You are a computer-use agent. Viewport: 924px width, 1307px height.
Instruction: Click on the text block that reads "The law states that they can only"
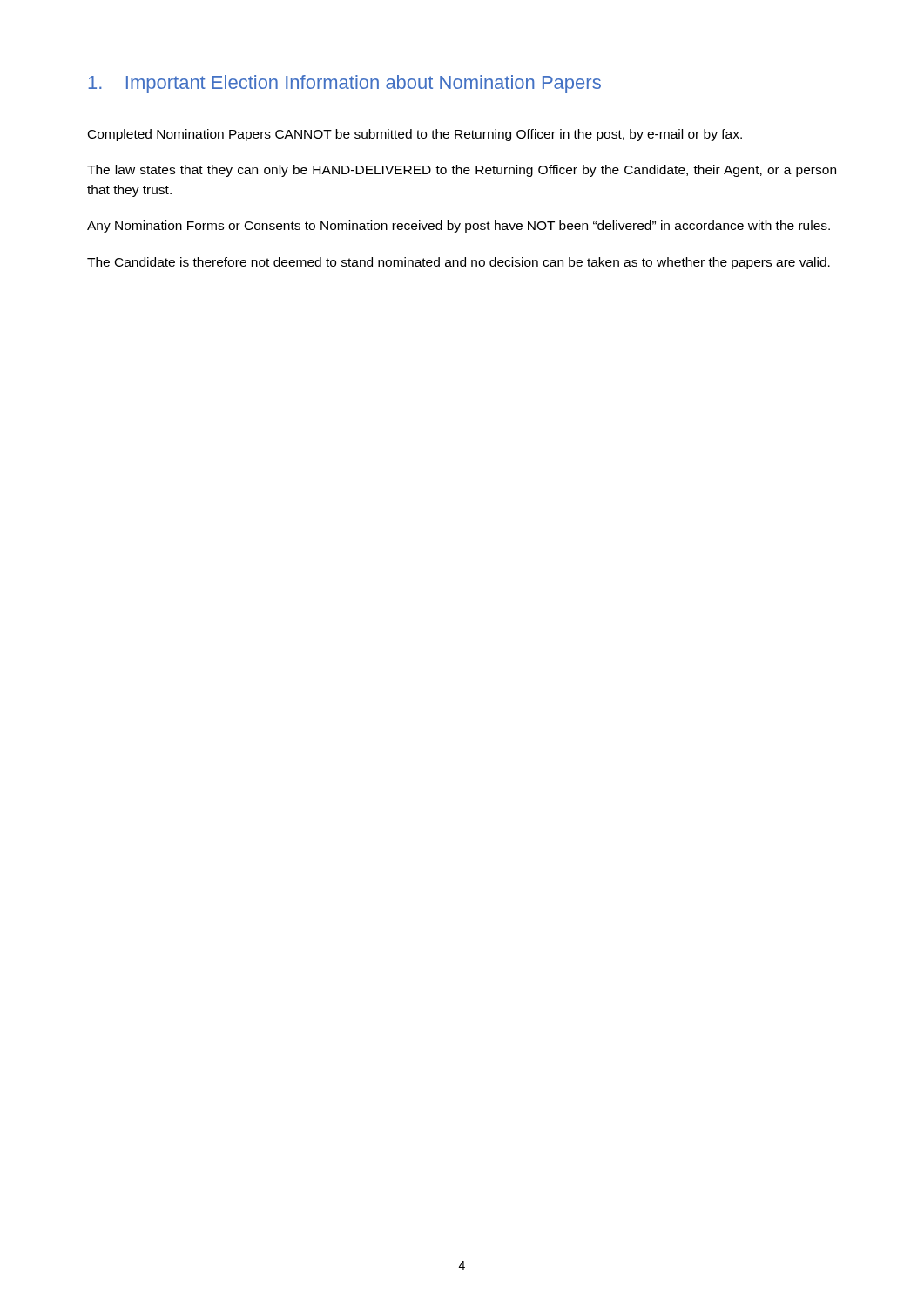pyautogui.click(x=462, y=180)
